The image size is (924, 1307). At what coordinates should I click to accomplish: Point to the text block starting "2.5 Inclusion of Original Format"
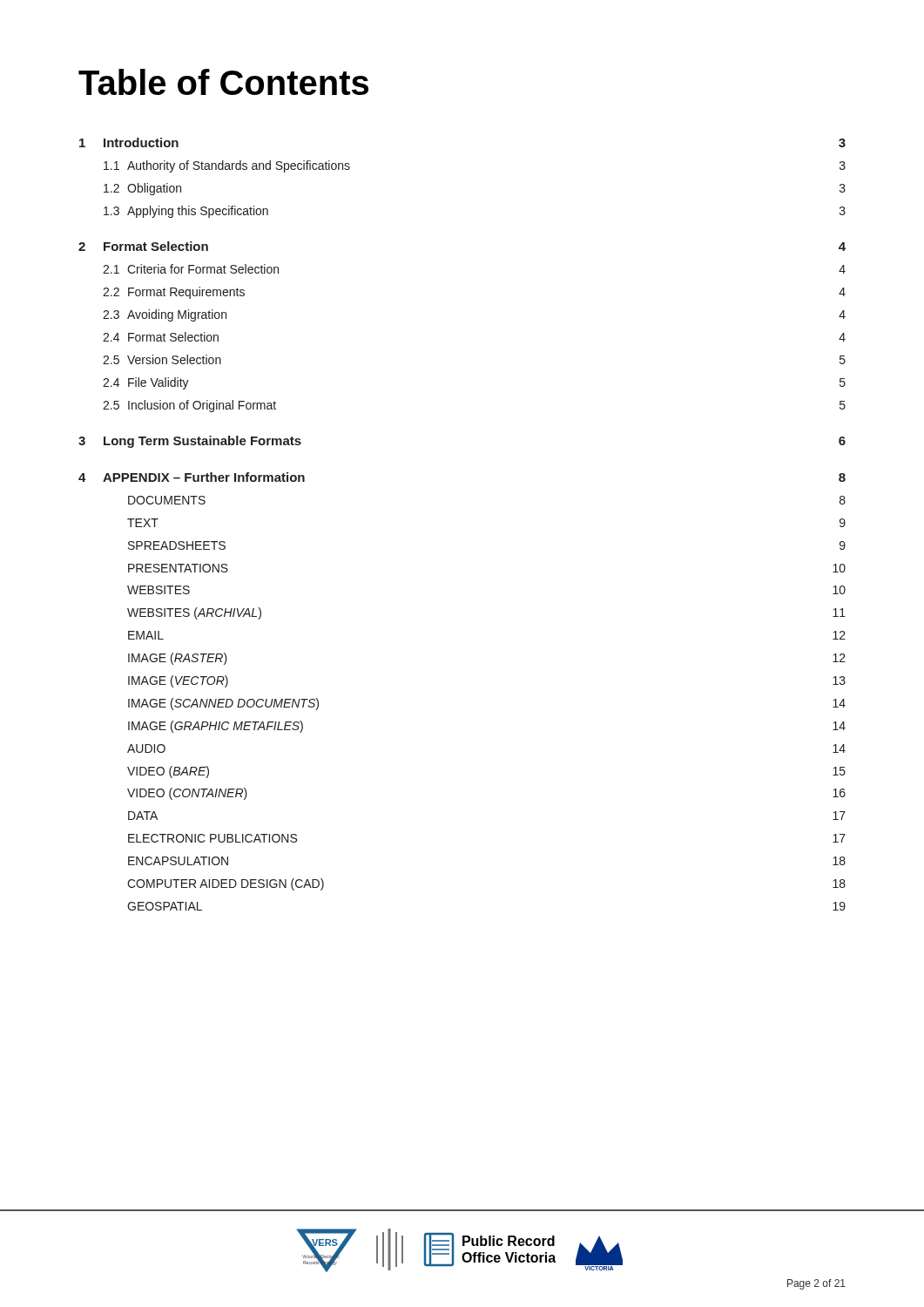pos(184,406)
